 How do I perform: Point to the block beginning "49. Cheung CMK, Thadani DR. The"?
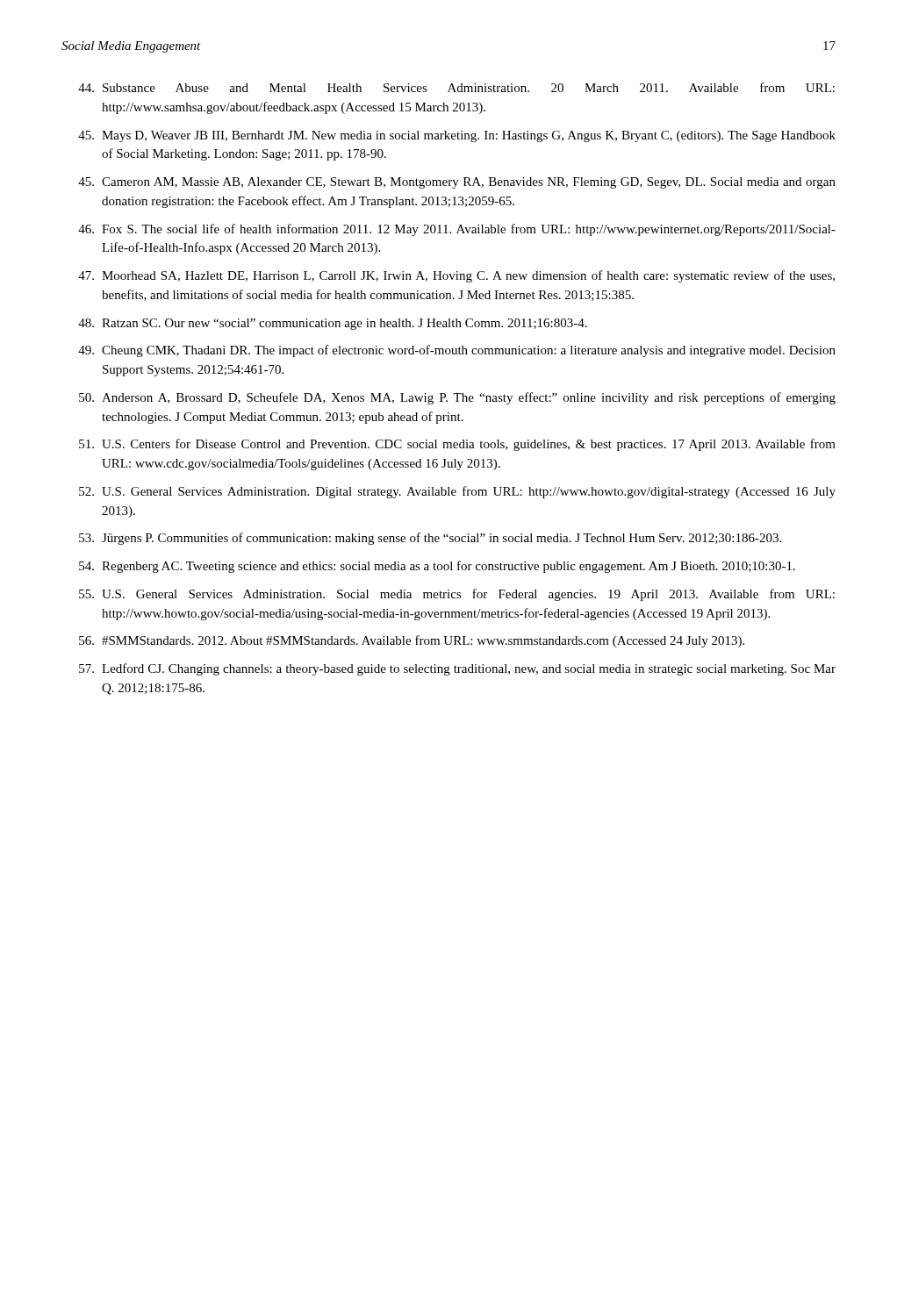click(448, 361)
